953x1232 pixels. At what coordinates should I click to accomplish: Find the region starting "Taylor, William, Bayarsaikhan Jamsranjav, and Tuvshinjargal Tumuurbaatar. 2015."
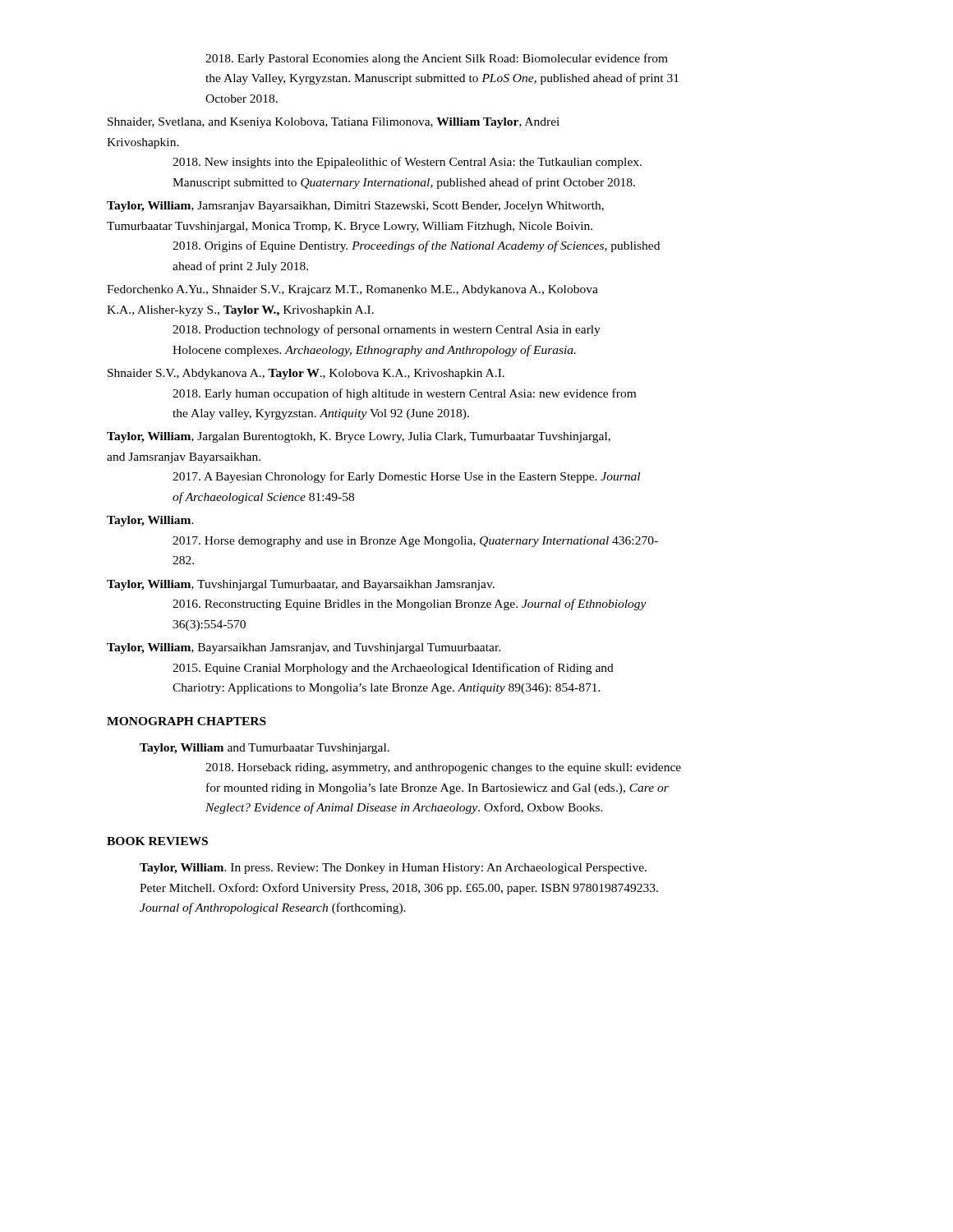click(x=476, y=668)
